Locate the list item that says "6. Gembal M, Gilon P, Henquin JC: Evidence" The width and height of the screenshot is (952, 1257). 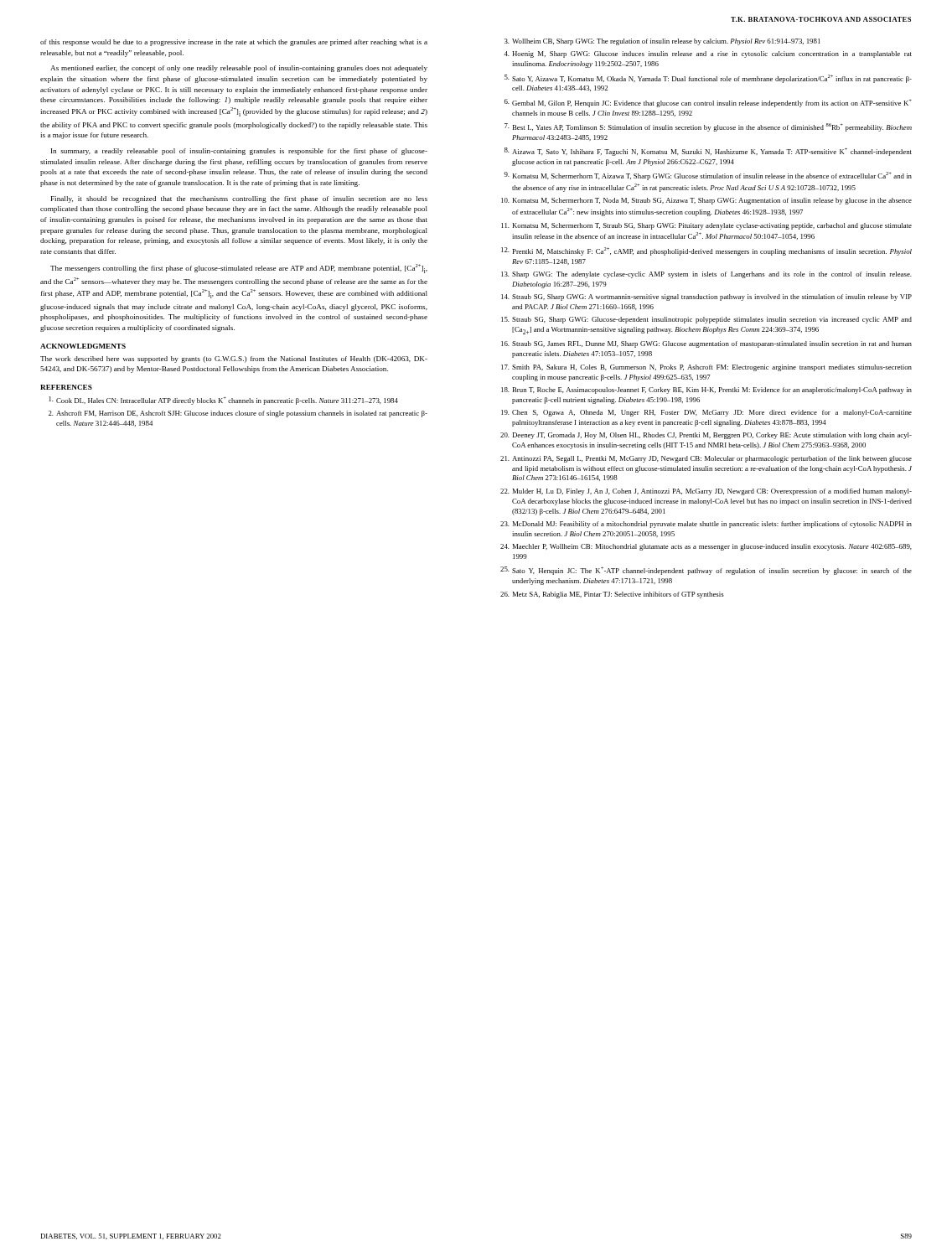(703, 108)
